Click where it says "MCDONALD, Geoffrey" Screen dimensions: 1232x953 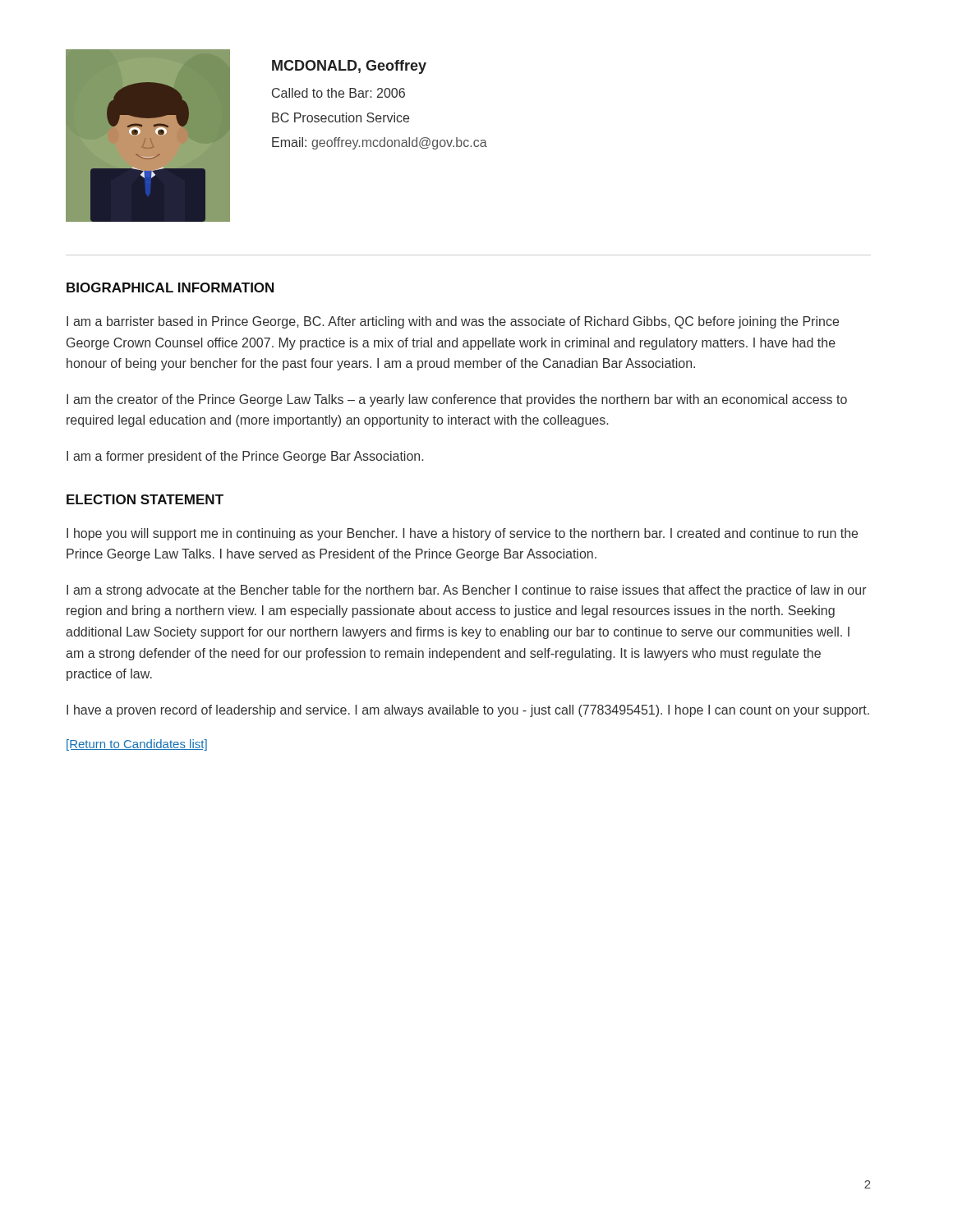point(349,66)
